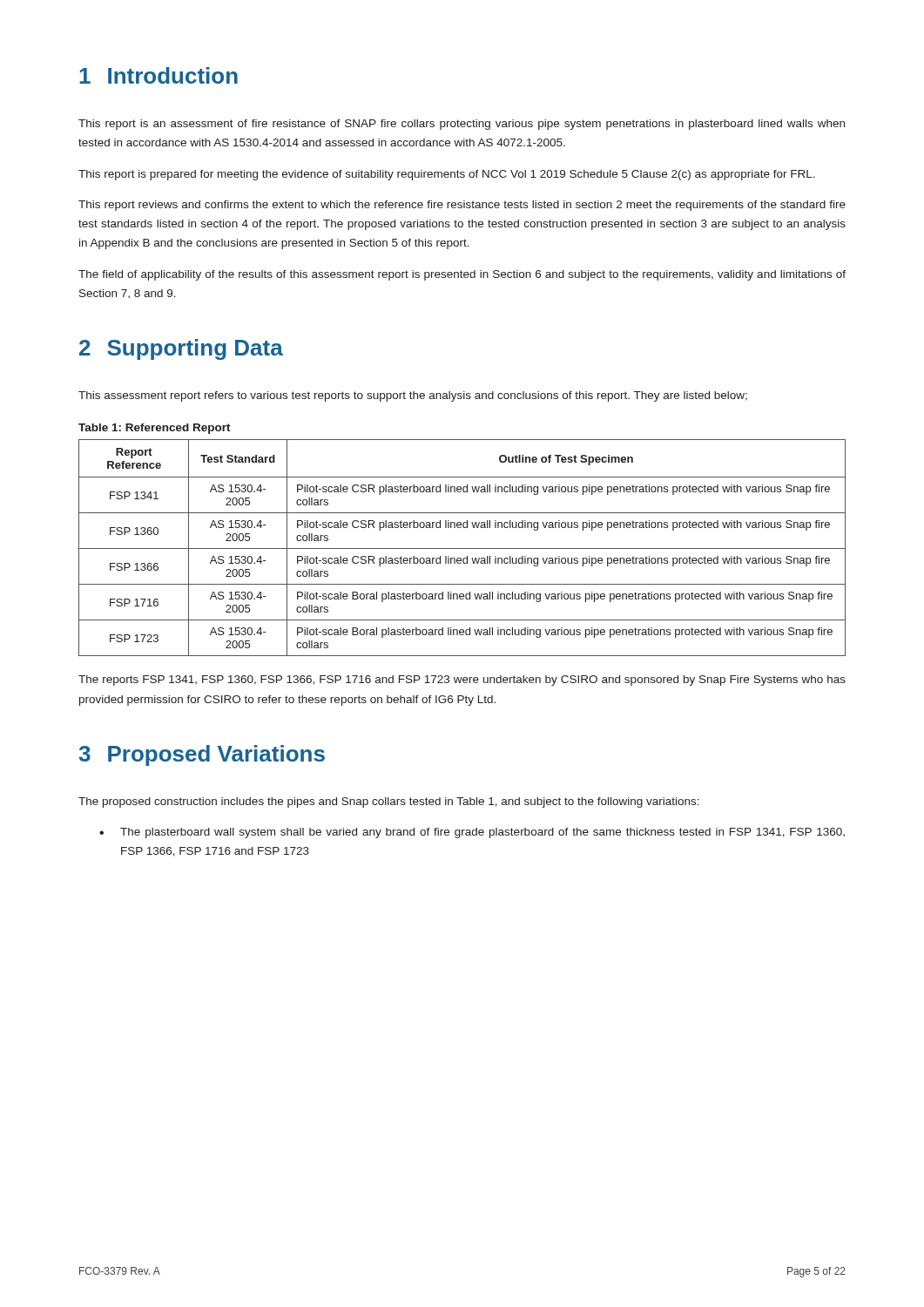The height and width of the screenshot is (1307, 924).
Task: Point to the element starting "2Supporting Data"
Action: coord(181,349)
